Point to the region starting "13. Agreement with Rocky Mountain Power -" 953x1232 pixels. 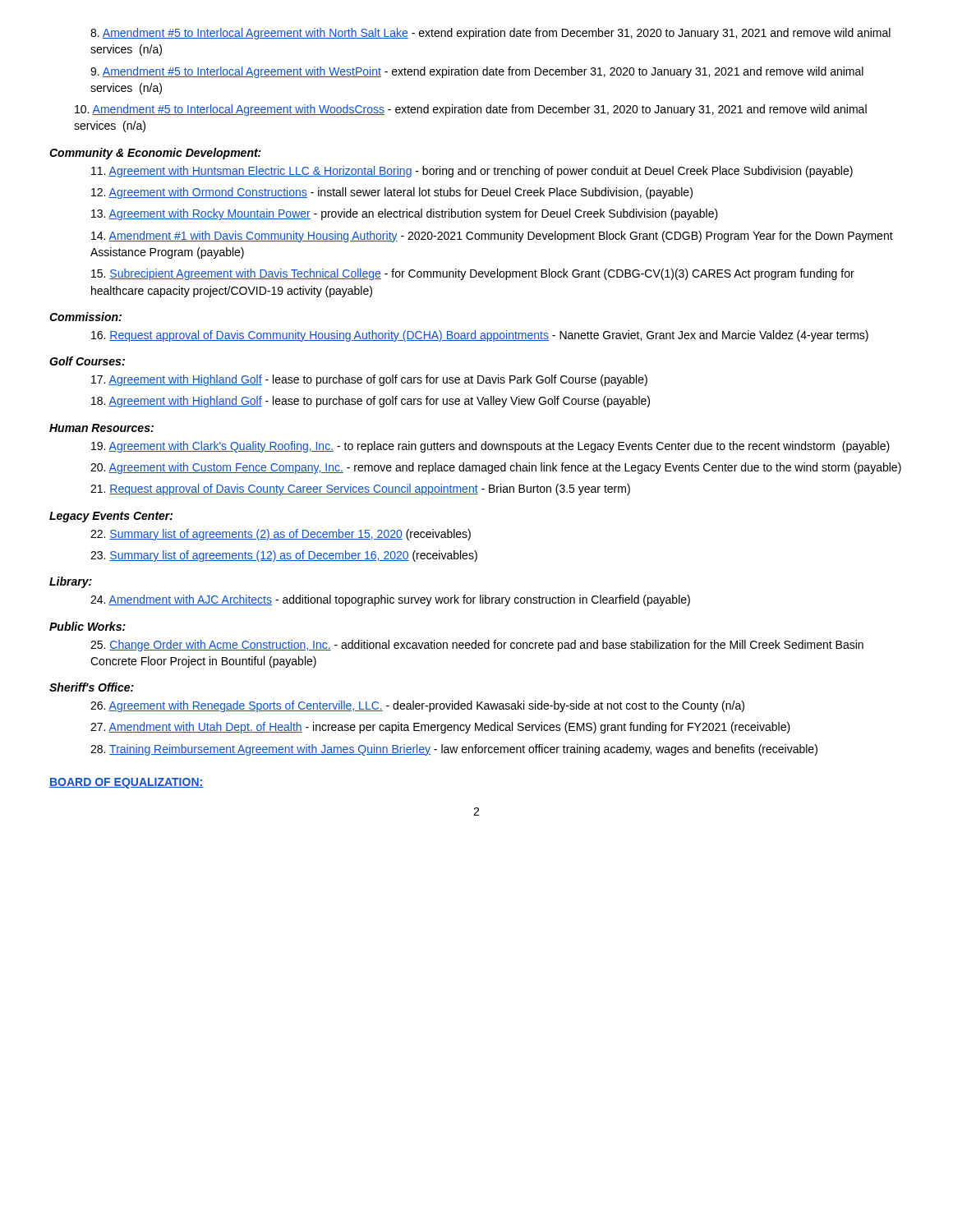(x=404, y=214)
